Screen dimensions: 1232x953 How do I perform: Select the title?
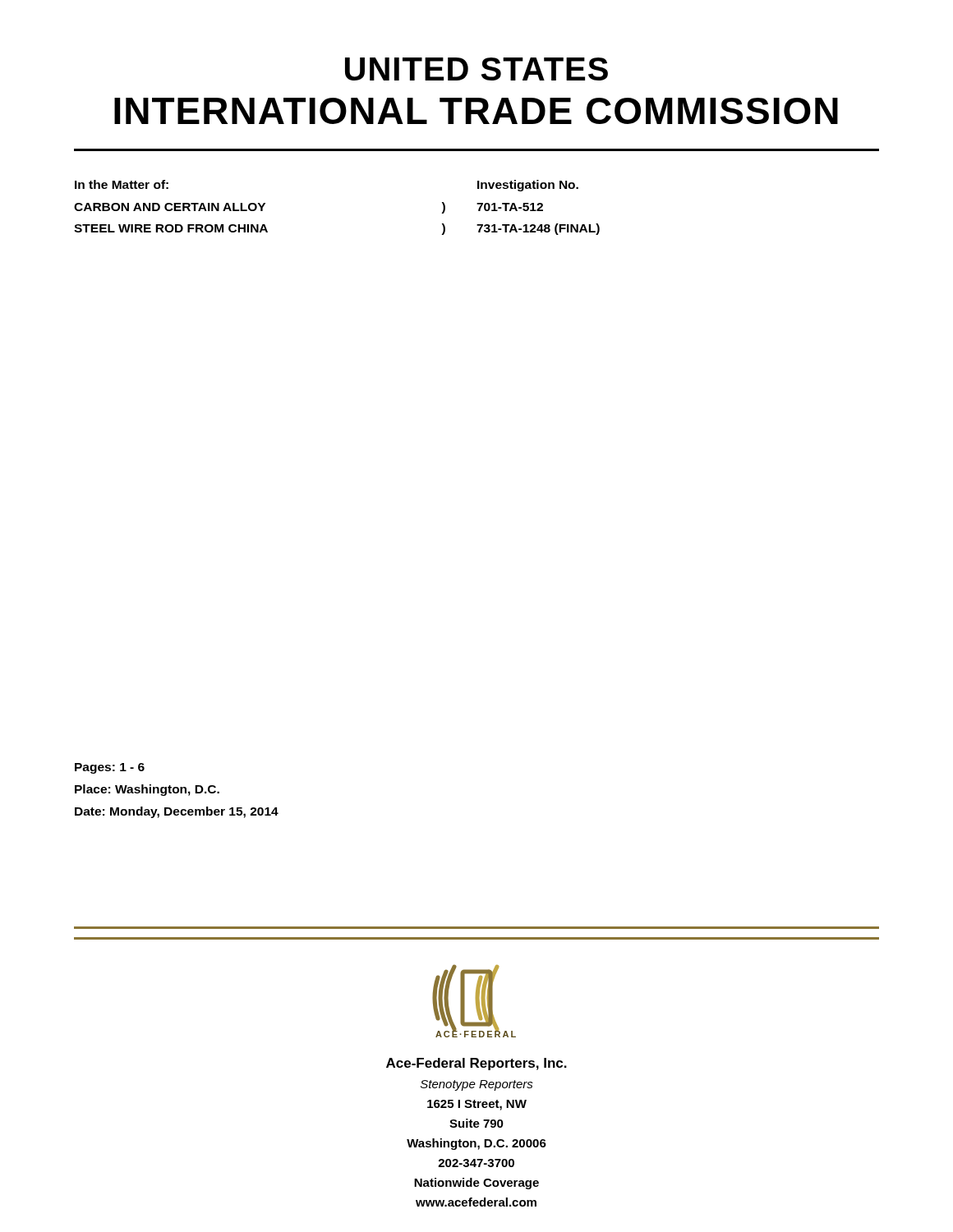tap(476, 92)
